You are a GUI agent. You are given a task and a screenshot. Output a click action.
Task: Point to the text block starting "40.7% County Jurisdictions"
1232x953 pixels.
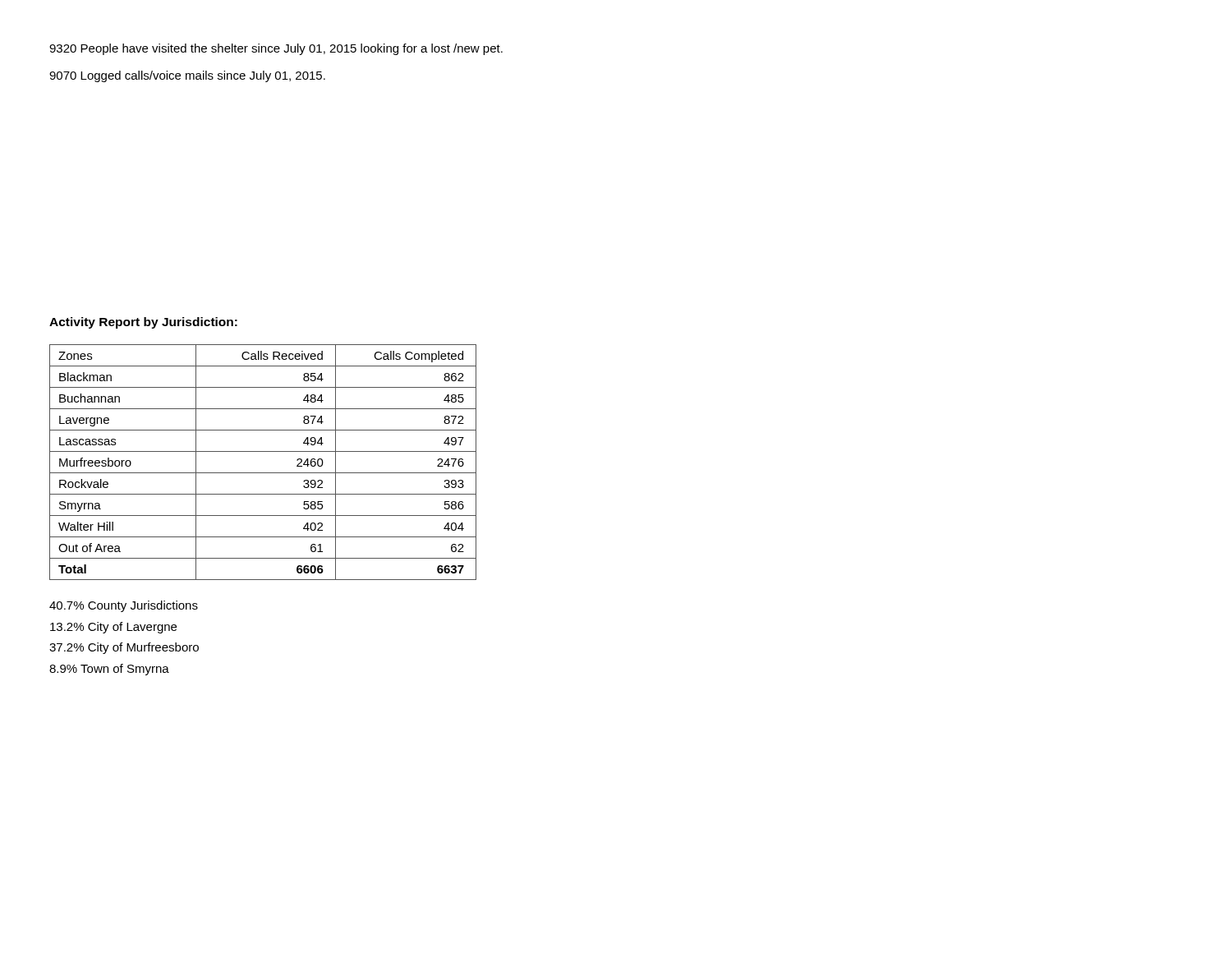coord(124,605)
